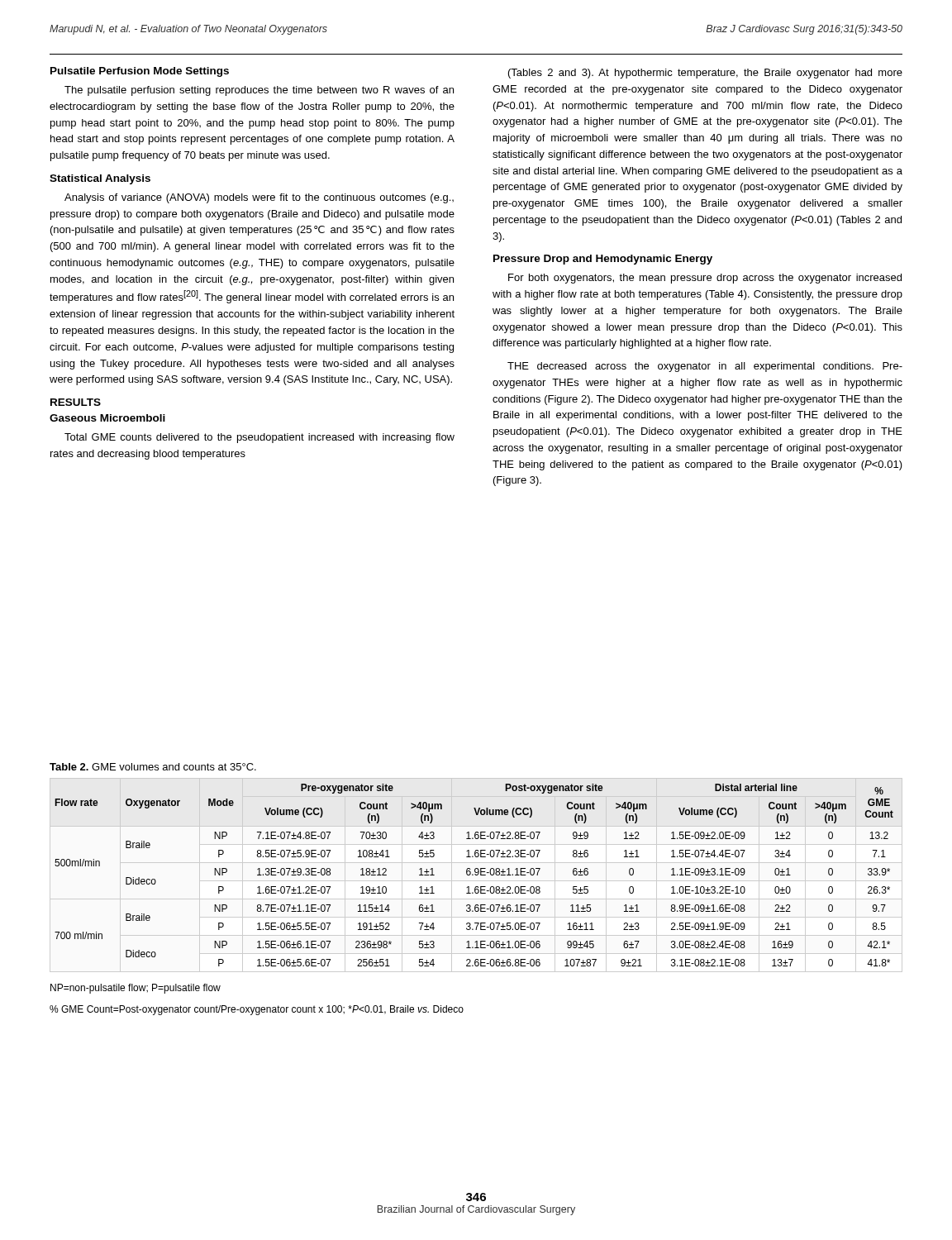
Task: Locate the text block that reads "Total GME counts delivered to the"
Action: pos(252,445)
